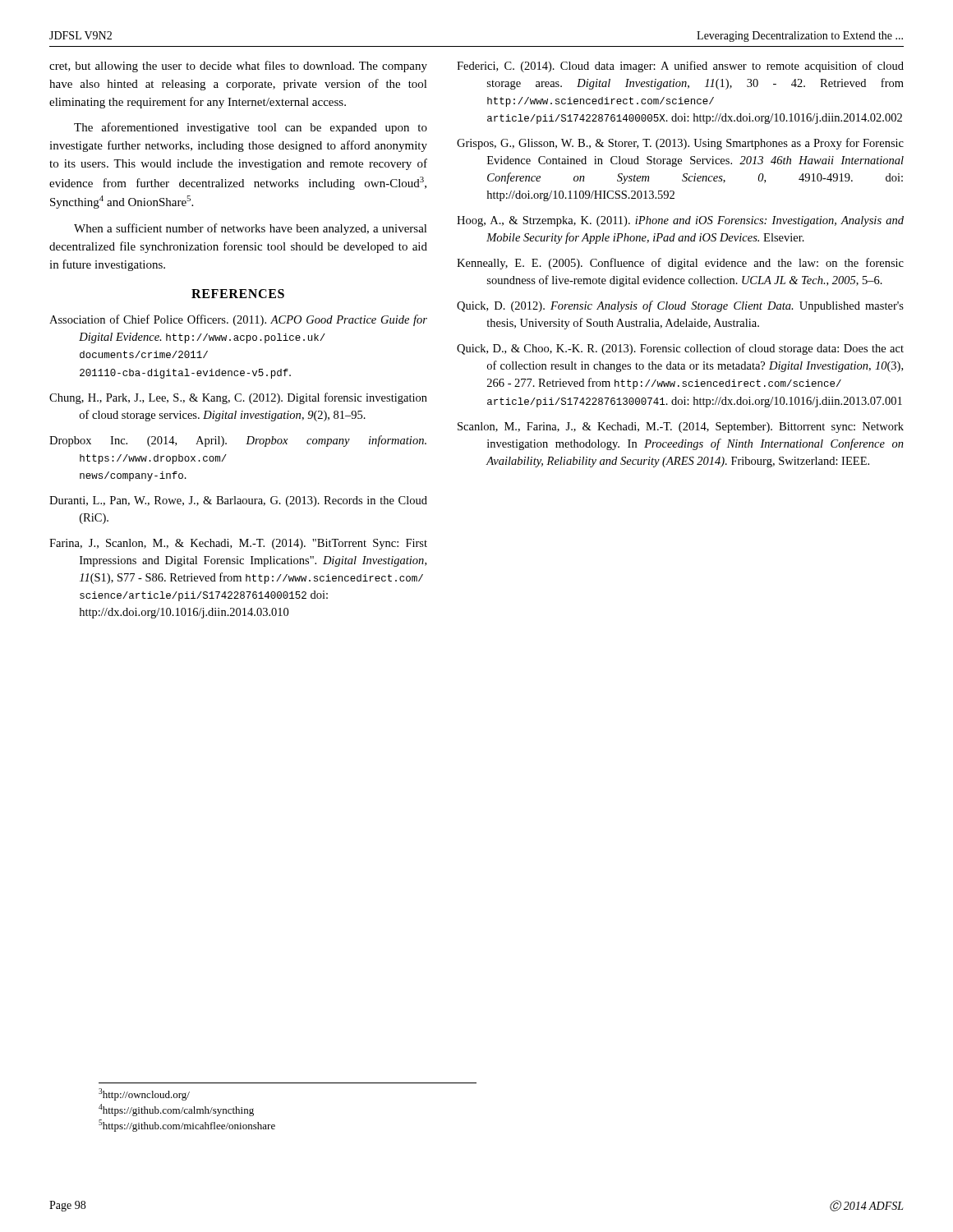Image resolution: width=953 pixels, height=1232 pixels.
Task: Click the passage that begins "Association of Chief Police Officers."
Action: click(238, 346)
